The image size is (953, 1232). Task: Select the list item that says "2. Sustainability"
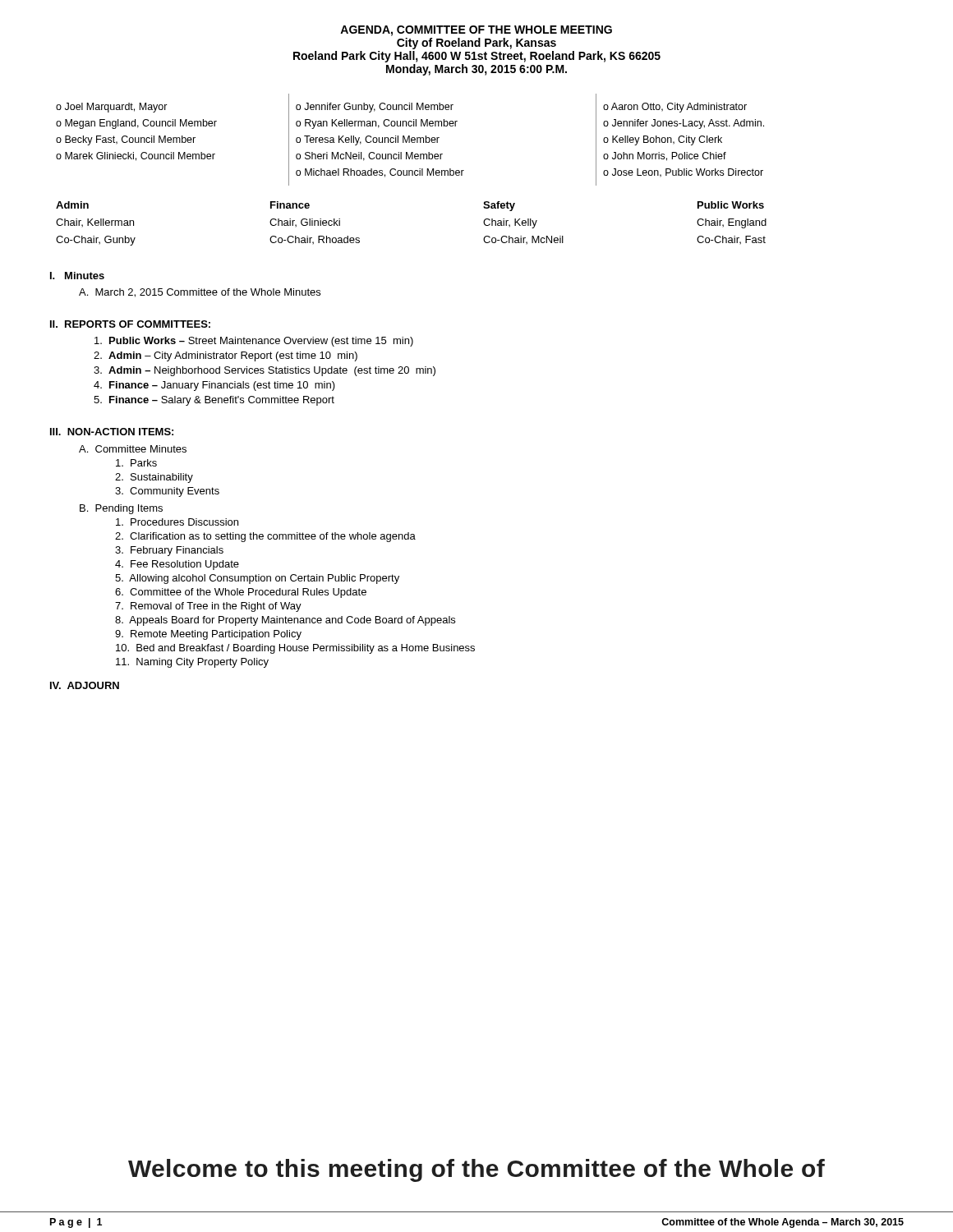click(154, 477)
